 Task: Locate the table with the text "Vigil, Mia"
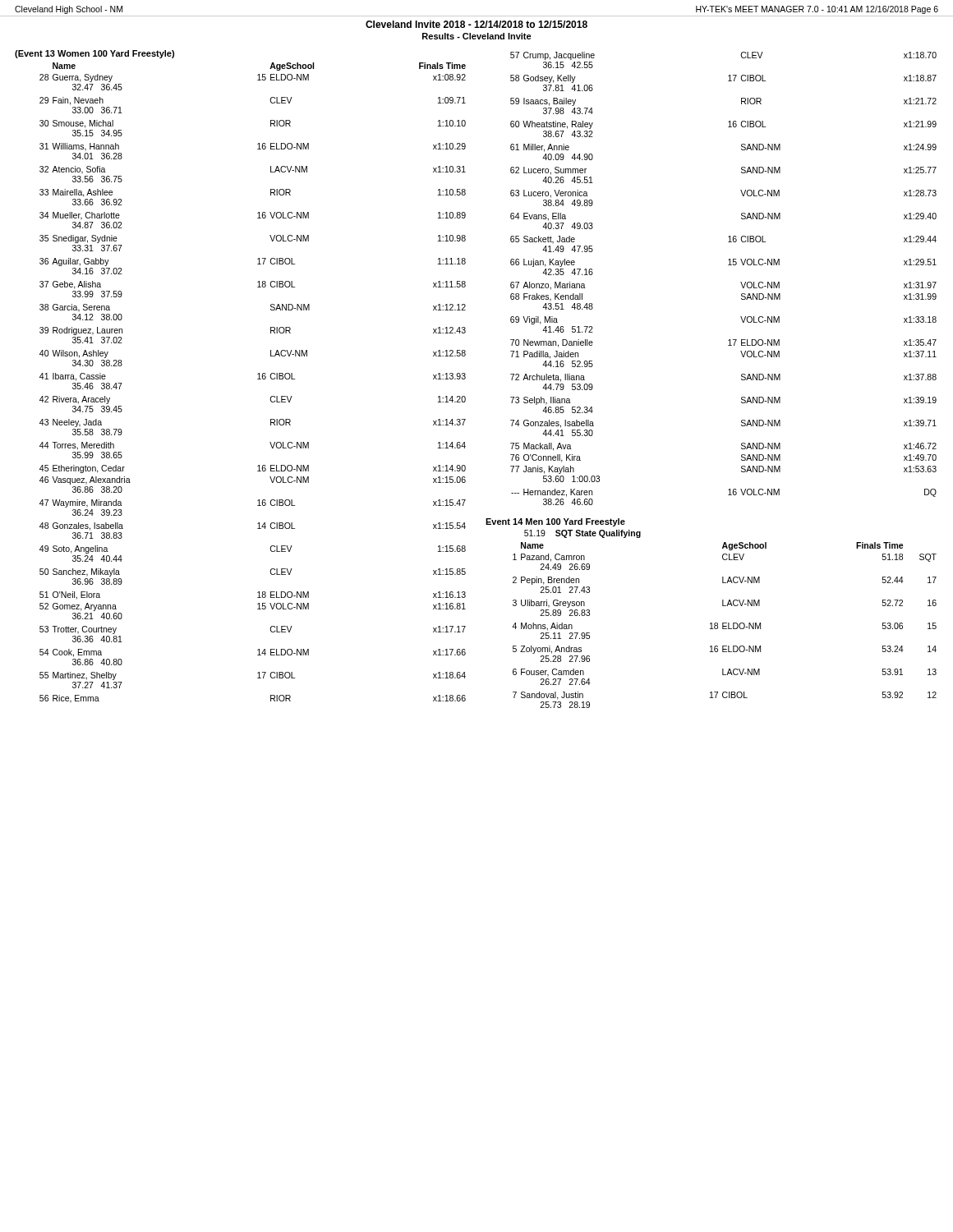(712, 278)
